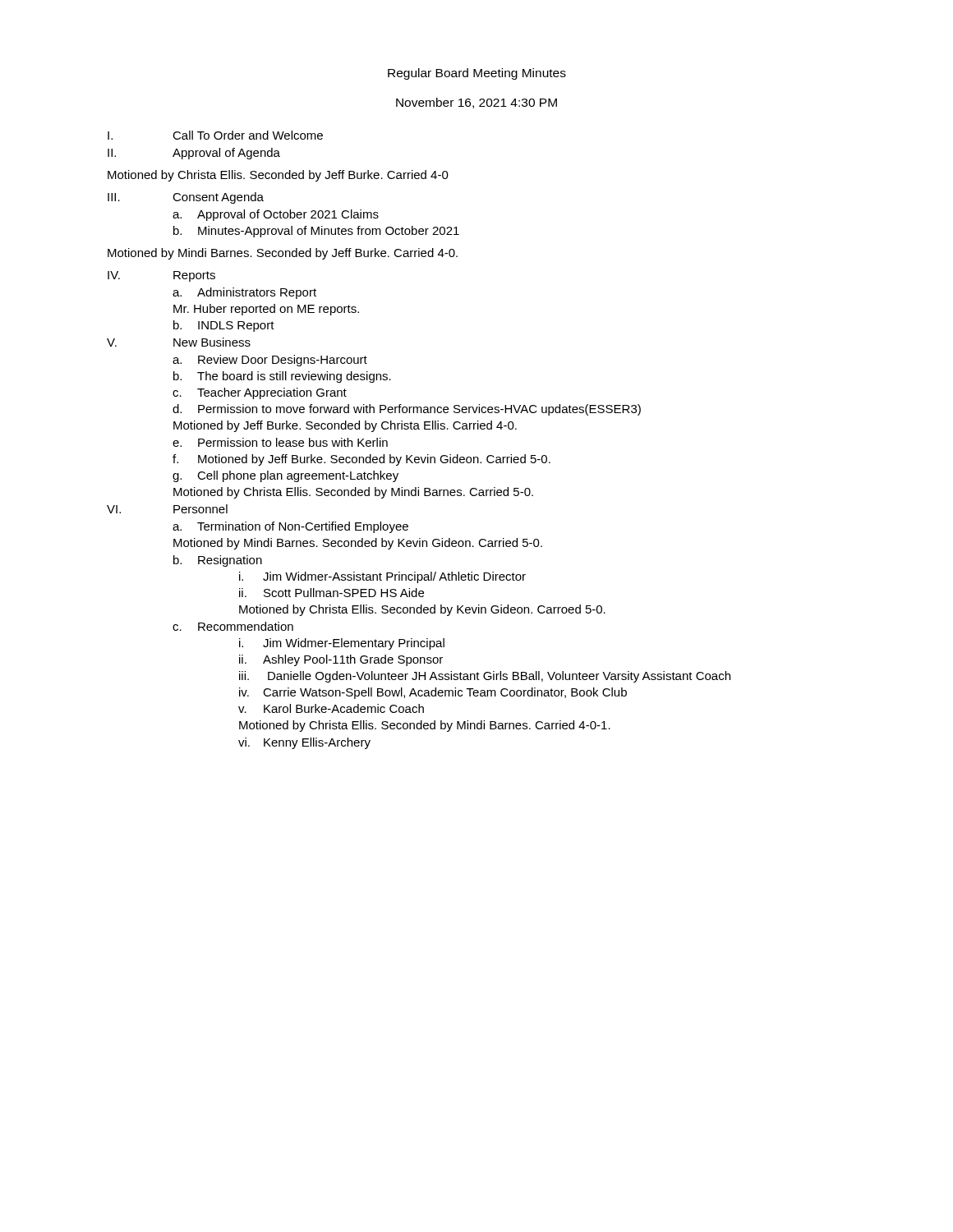The height and width of the screenshot is (1232, 953).
Task: Find the element starting "Motioned by Mindi Barnes. Seconded by Jeff Burke."
Action: tap(283, 253)
